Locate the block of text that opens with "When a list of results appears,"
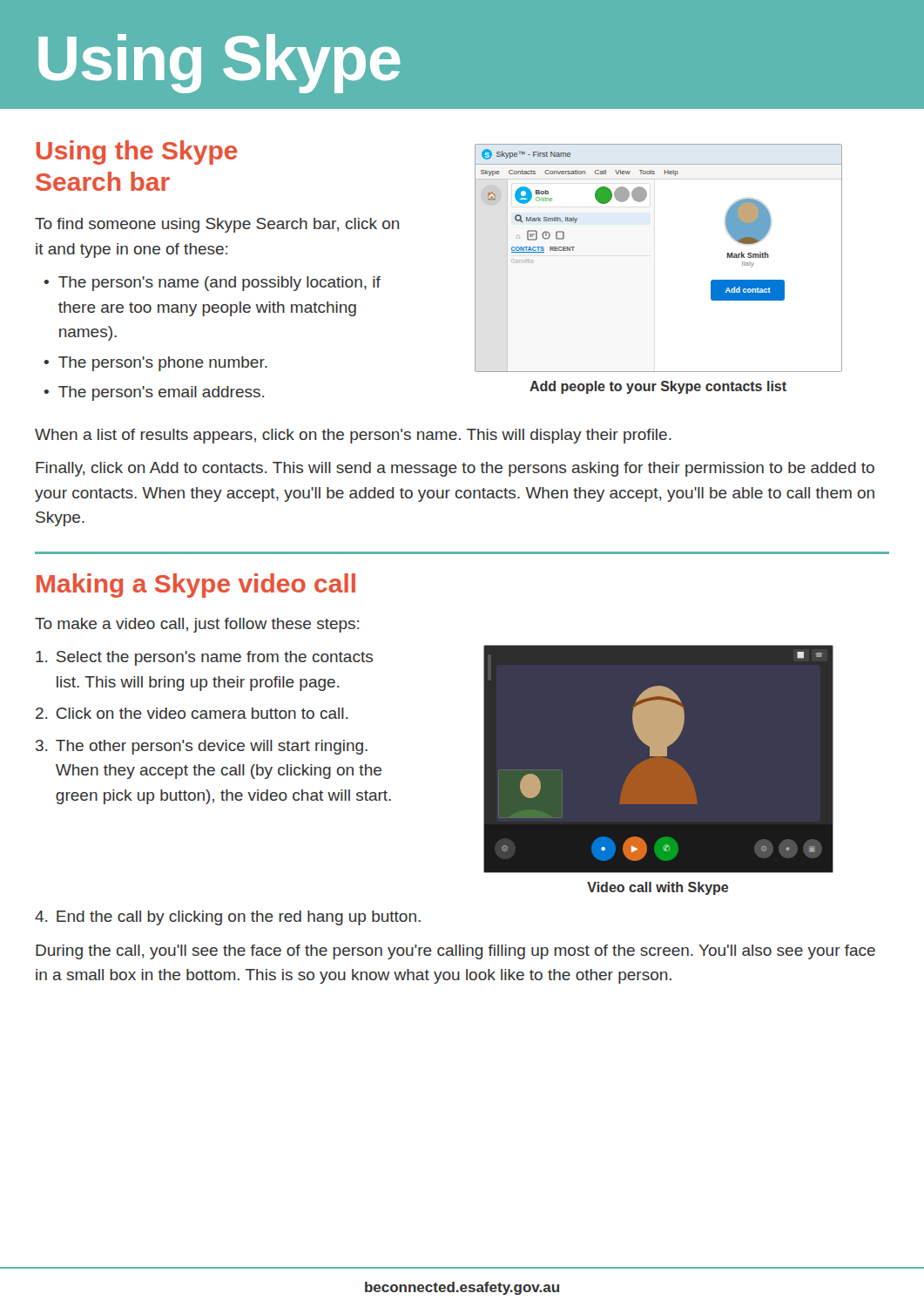Viewport: 924px width, 1307px height. [x=354, y=434]
